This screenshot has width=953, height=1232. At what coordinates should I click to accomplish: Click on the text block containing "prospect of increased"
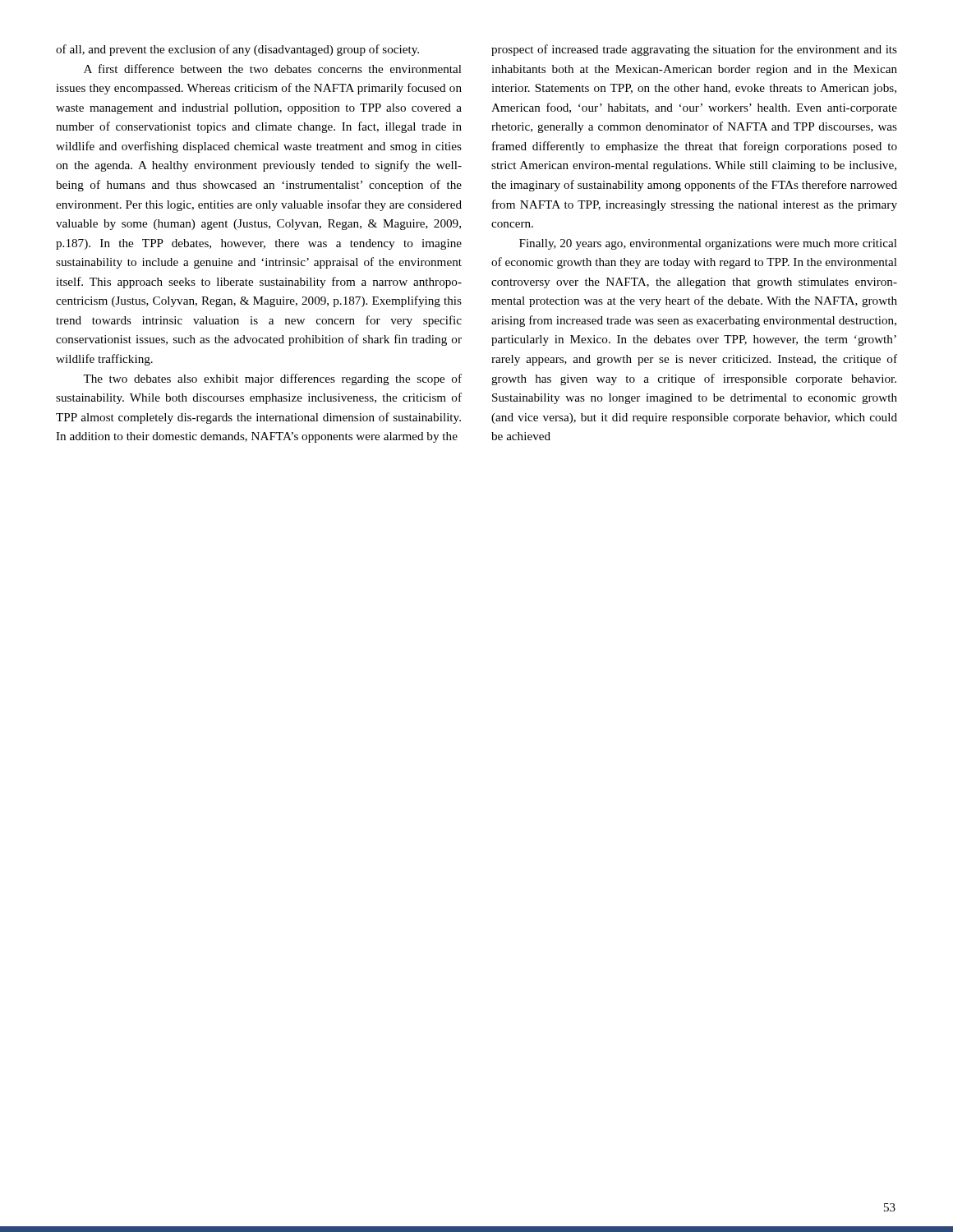694,243
